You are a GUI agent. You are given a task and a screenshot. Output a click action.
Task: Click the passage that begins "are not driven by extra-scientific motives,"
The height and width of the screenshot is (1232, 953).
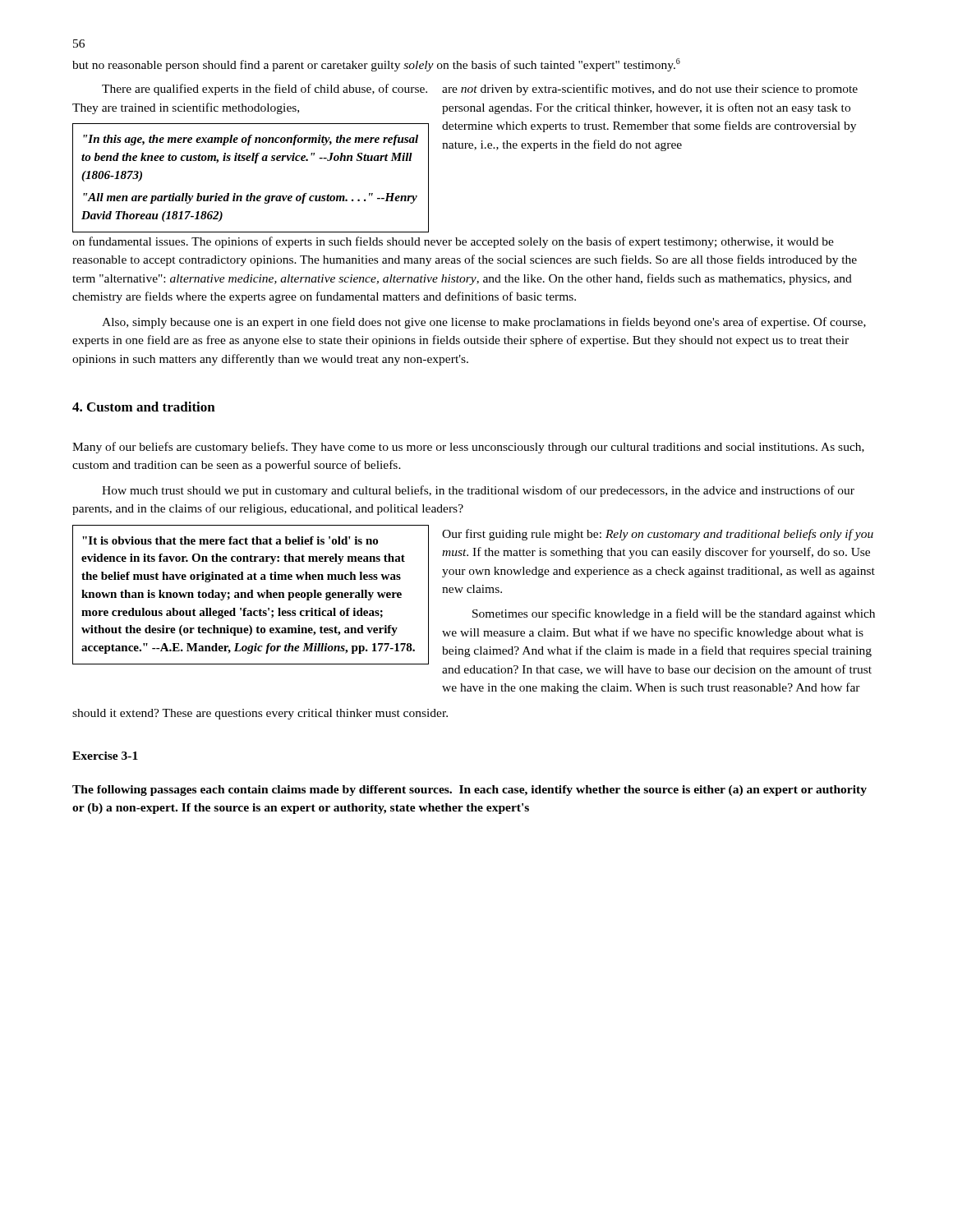pos(650,116)
